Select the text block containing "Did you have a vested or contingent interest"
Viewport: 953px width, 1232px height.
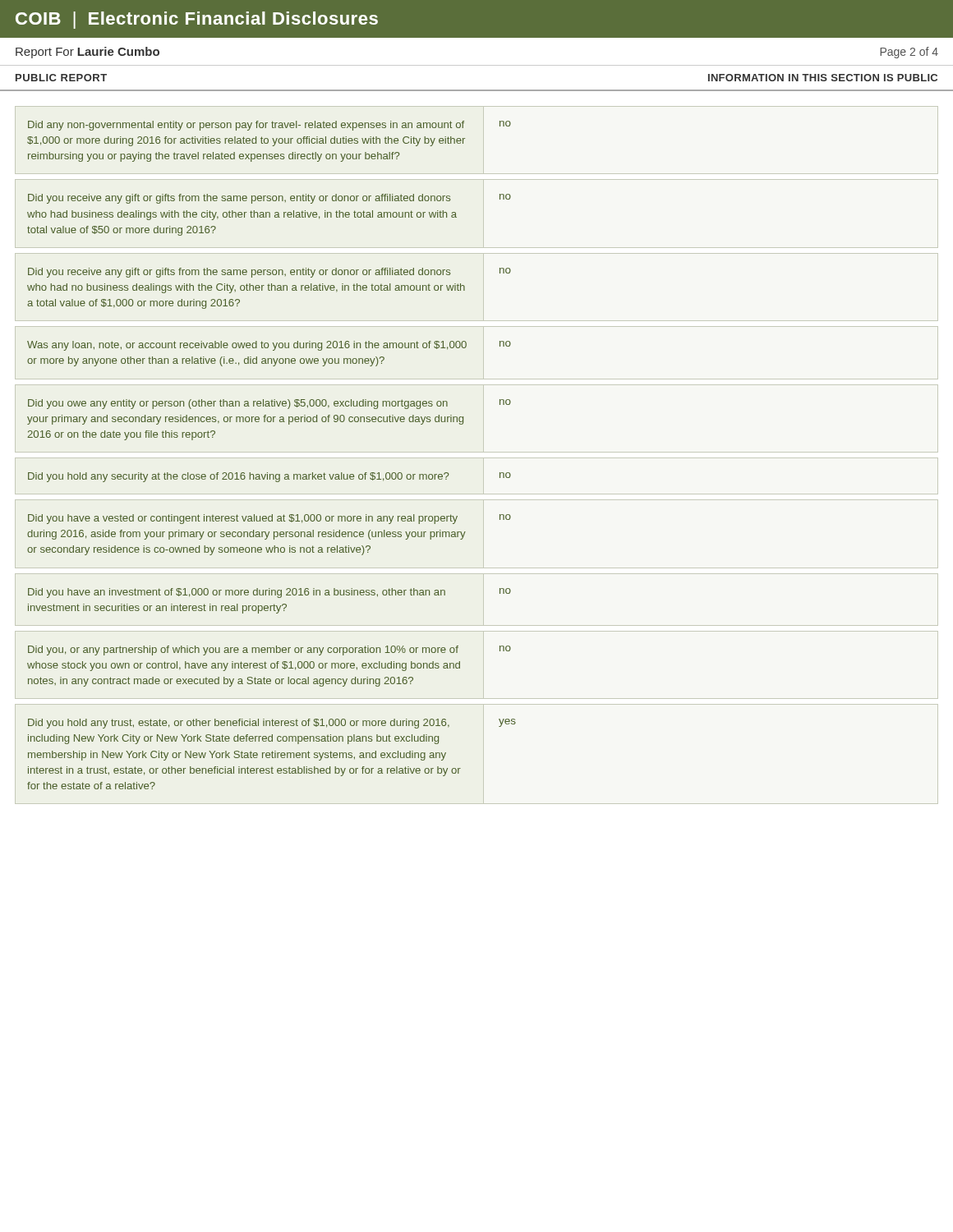(476, 534)
